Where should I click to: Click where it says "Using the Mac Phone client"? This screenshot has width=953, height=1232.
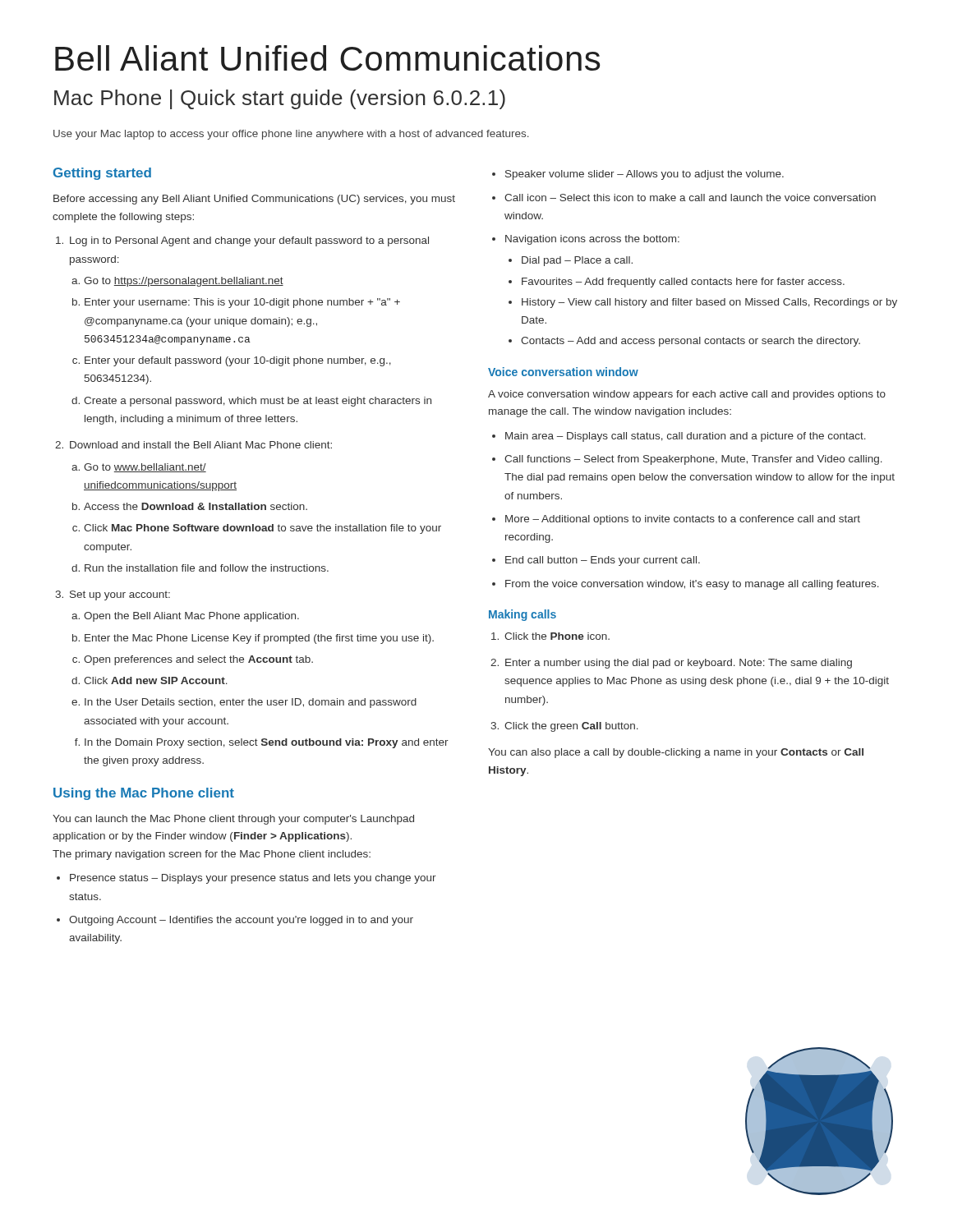click(144, 794)
